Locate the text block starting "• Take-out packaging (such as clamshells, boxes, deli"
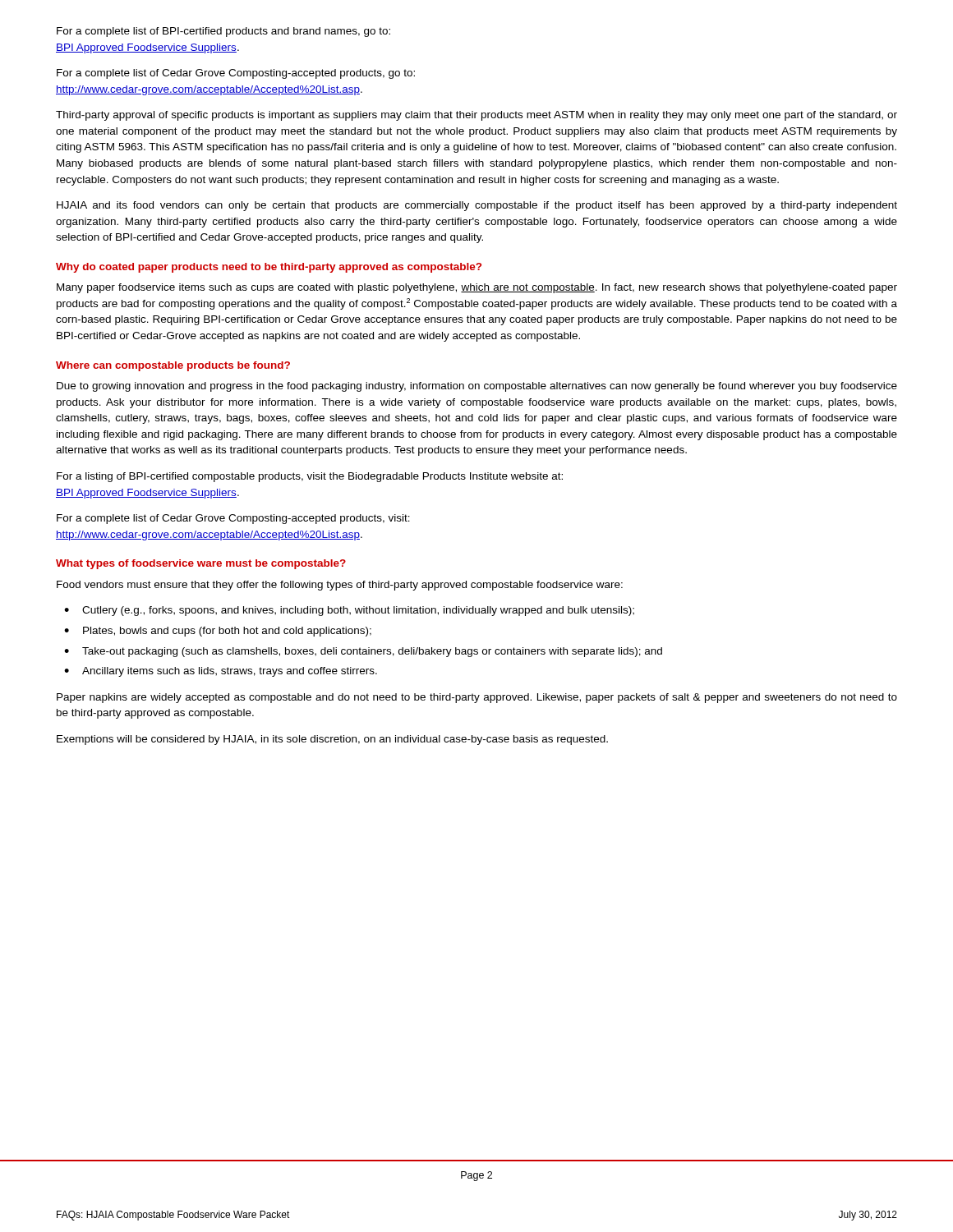The image size is (953, 1232). [x=481, y=652]
